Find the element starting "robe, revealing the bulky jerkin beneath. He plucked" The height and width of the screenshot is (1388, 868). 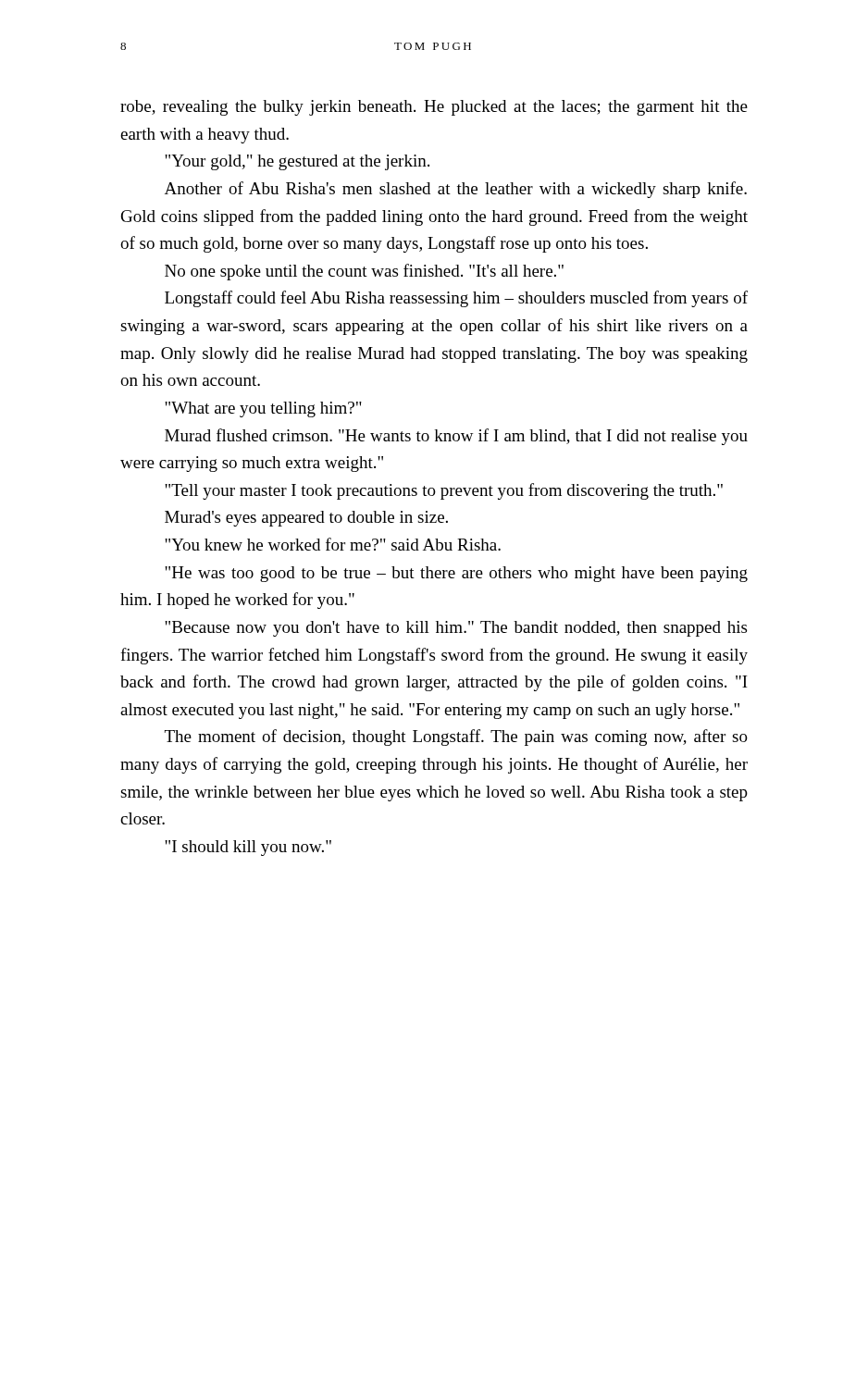[x=434, y=476]
